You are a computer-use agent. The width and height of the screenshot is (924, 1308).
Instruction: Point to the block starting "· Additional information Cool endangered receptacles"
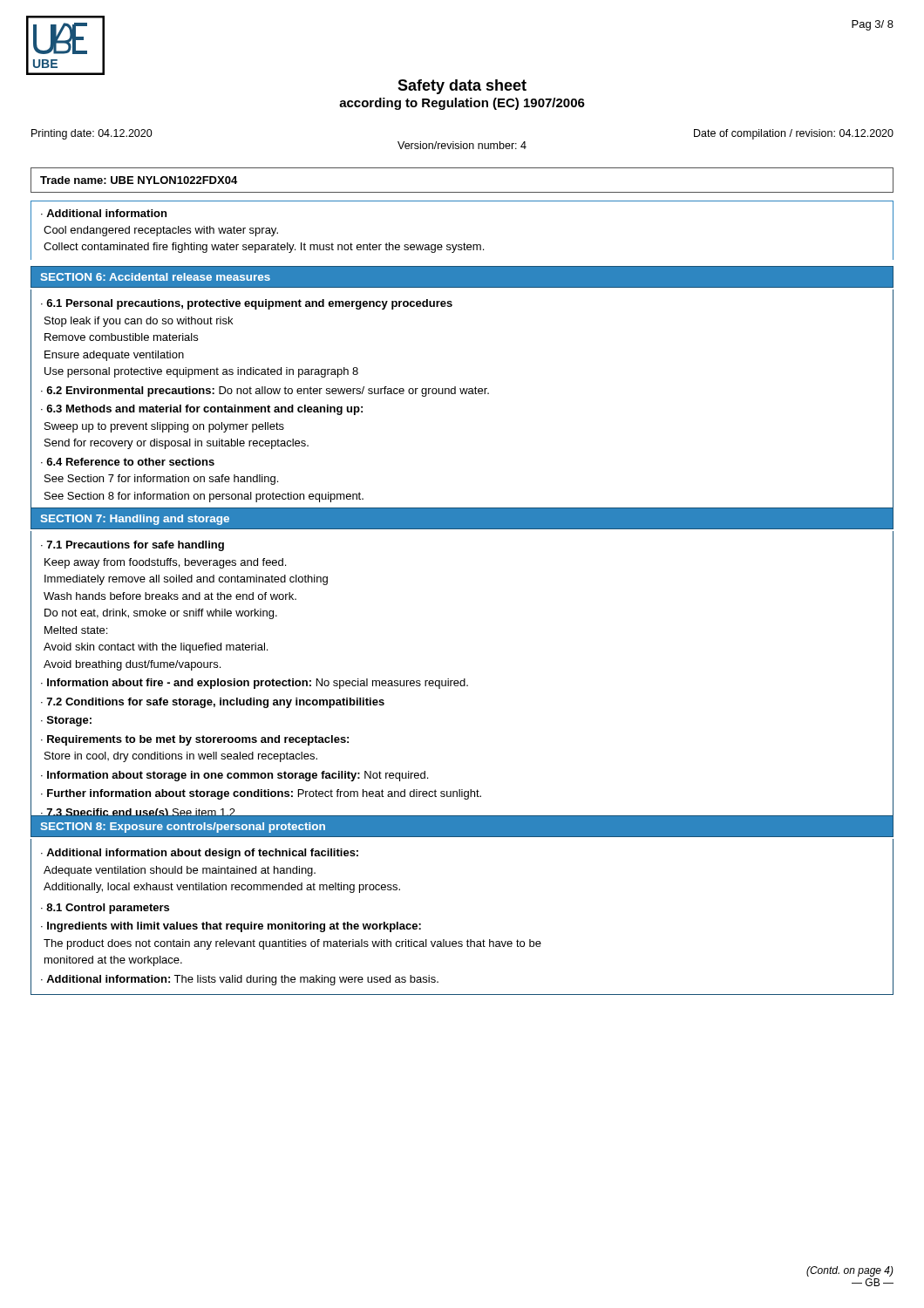point(104,213)
